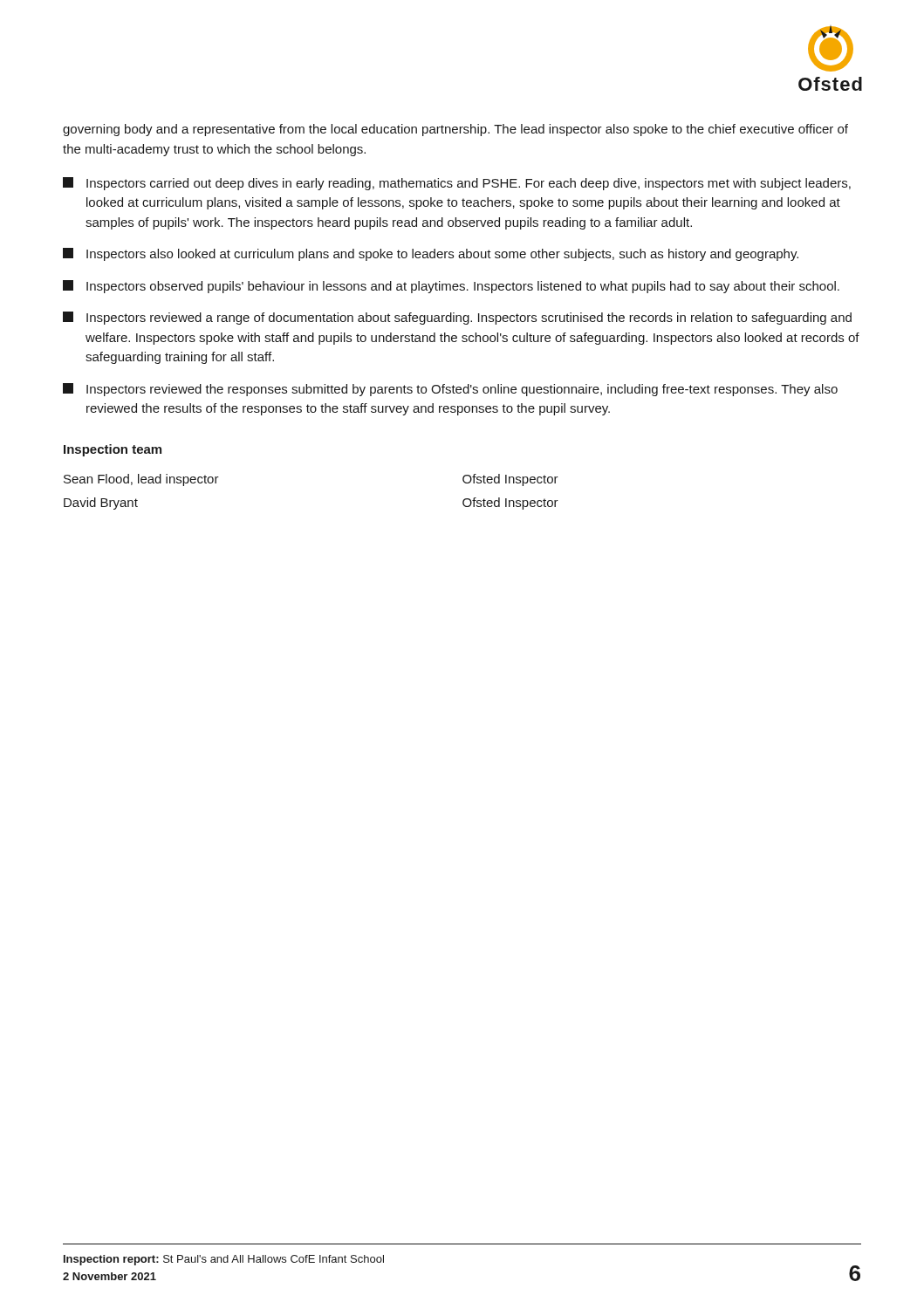
Task: Find the block on this page that starts "Inspectors reviewed the responses submitted"
Action: tap(462, 399)
